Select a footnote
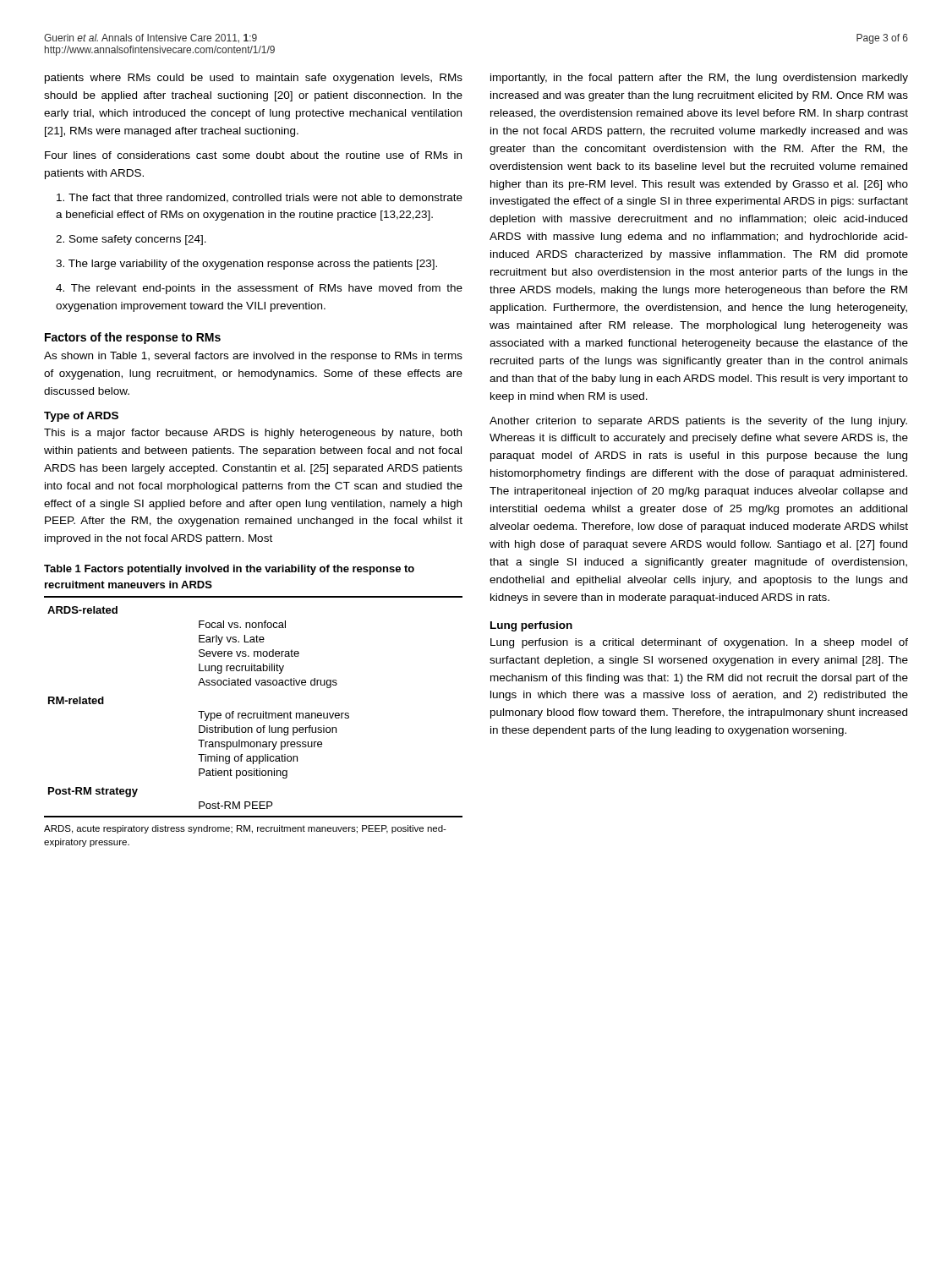The image size is (952, 1268). (245, 835)
